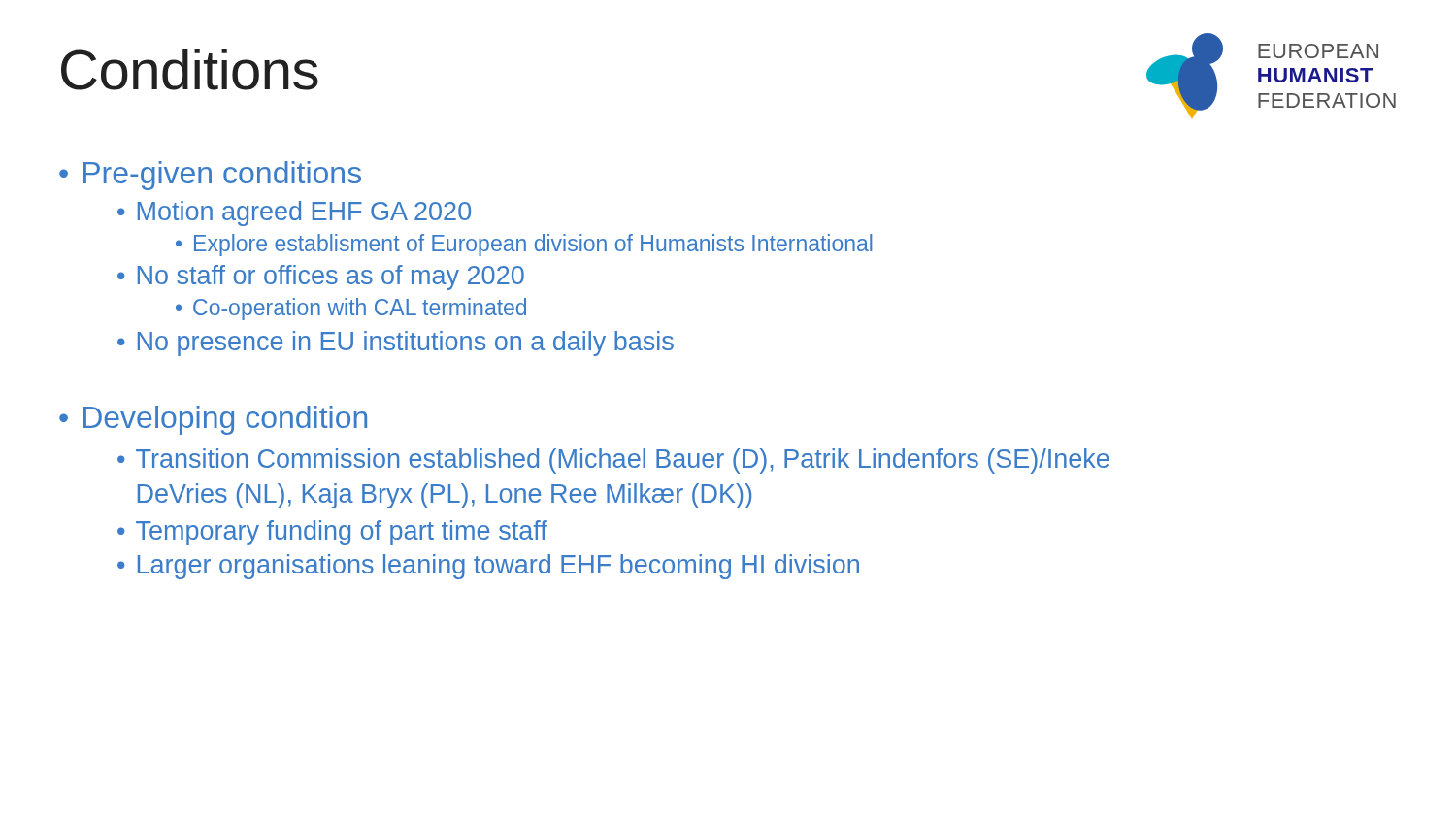Select the text block starting "Transition Commission established (Michael Bauer (D),"
Screen dimensions: 819x1456
669,477
